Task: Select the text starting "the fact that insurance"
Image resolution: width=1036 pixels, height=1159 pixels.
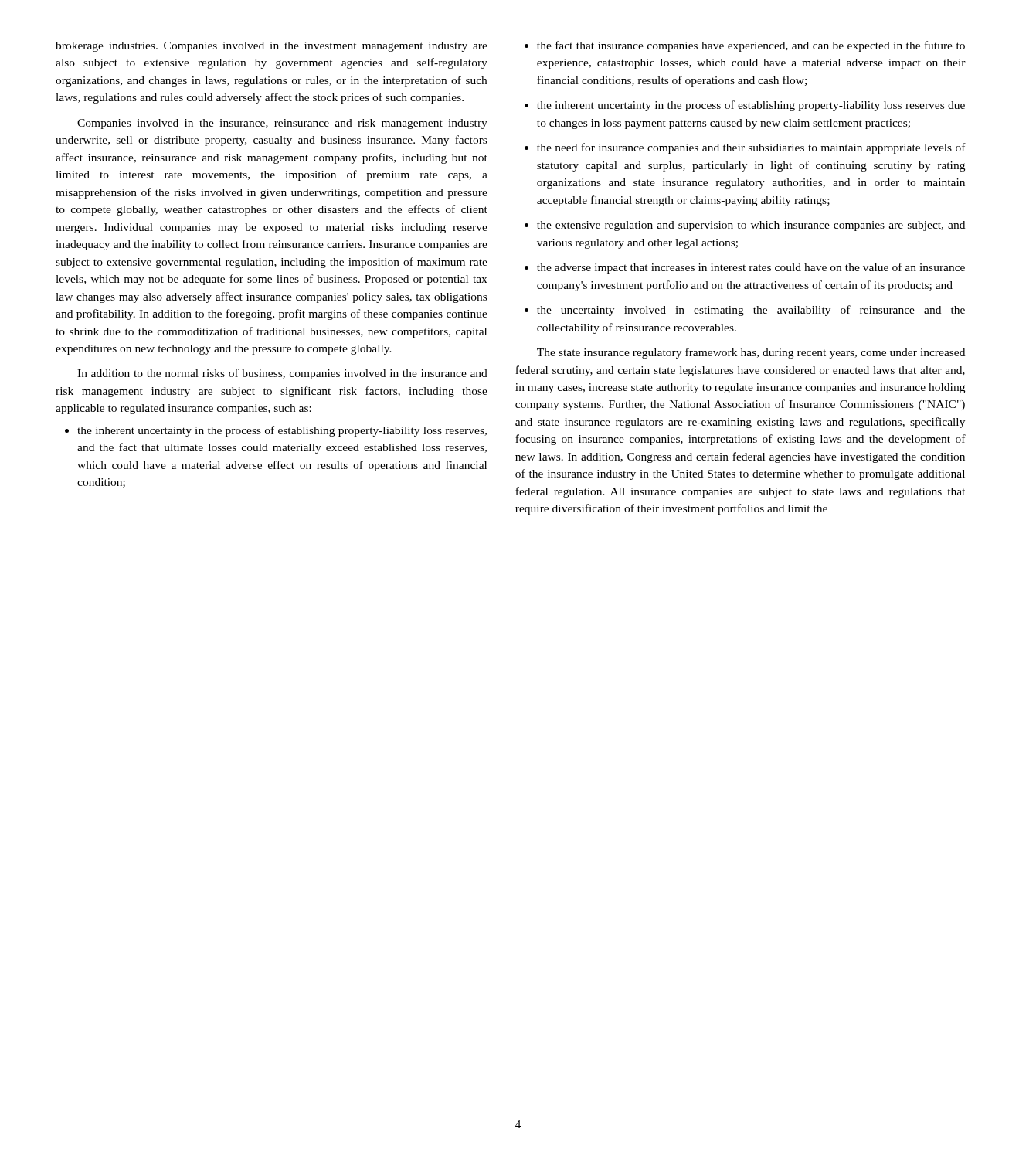Action: pos(740,187)
